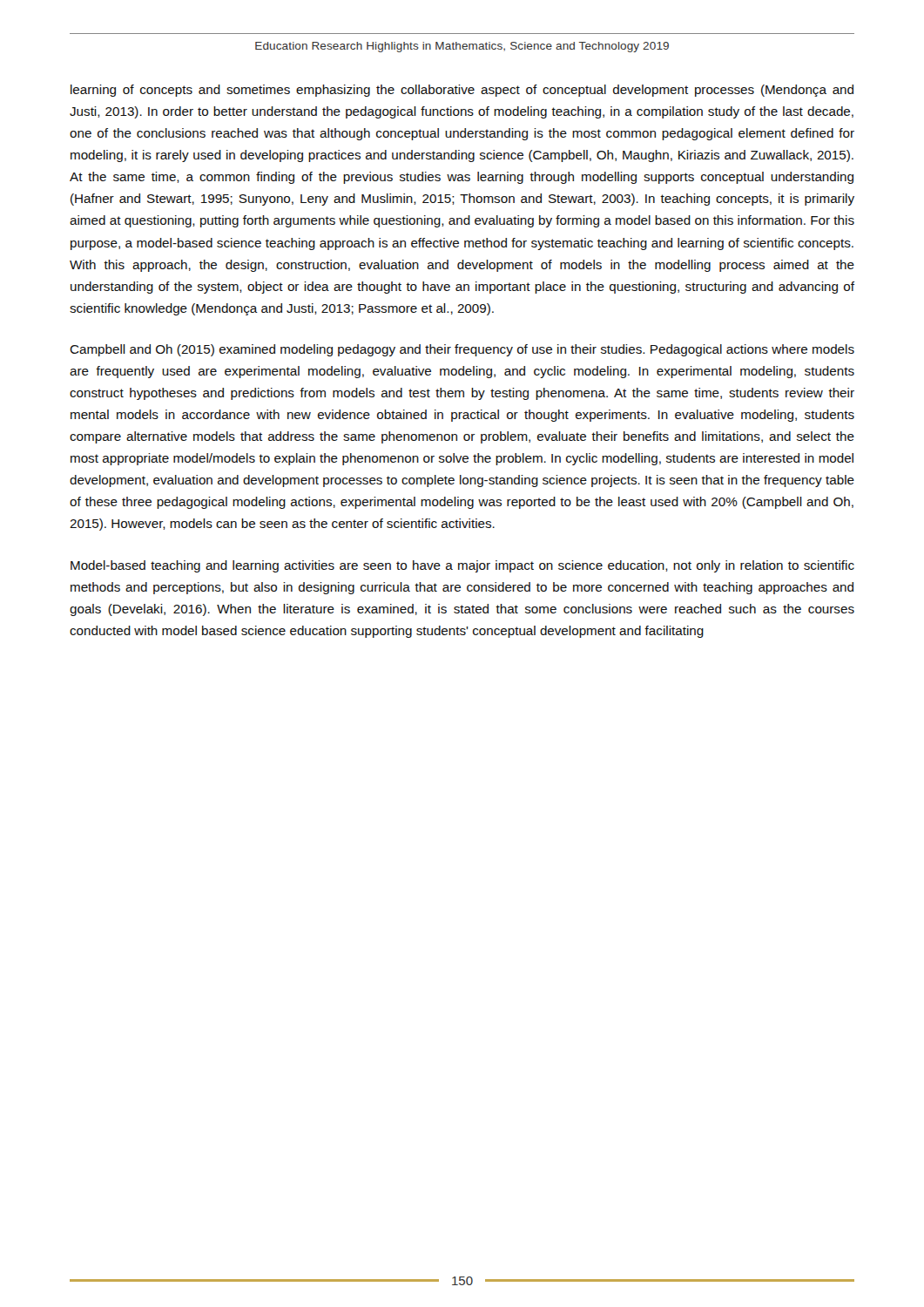Select the element starting "Campbell and Oh (2015) examined modeling"
Viewport: 924px width, 1307px height.
[462, 436]
